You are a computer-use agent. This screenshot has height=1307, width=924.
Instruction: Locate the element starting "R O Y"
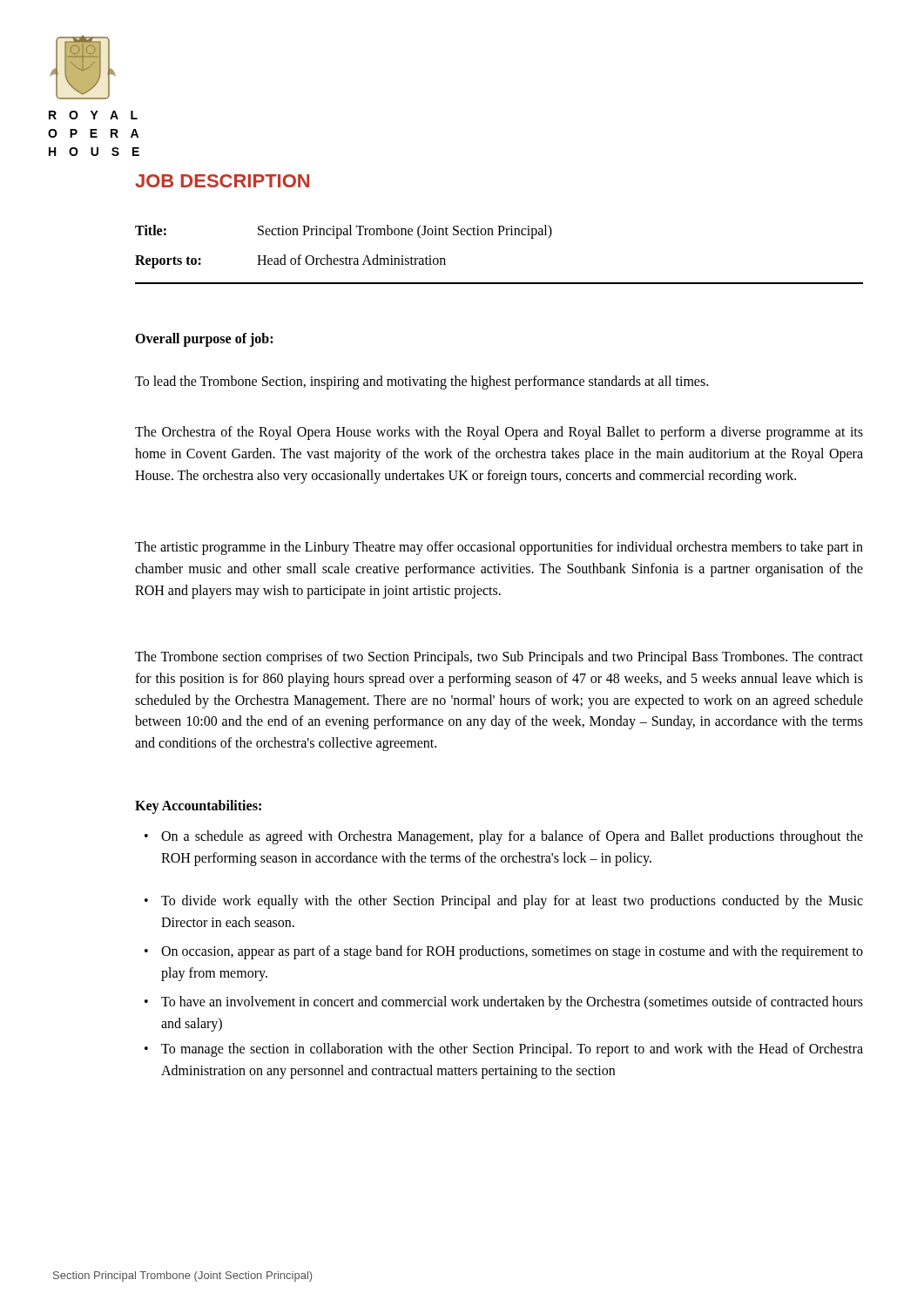96,134
